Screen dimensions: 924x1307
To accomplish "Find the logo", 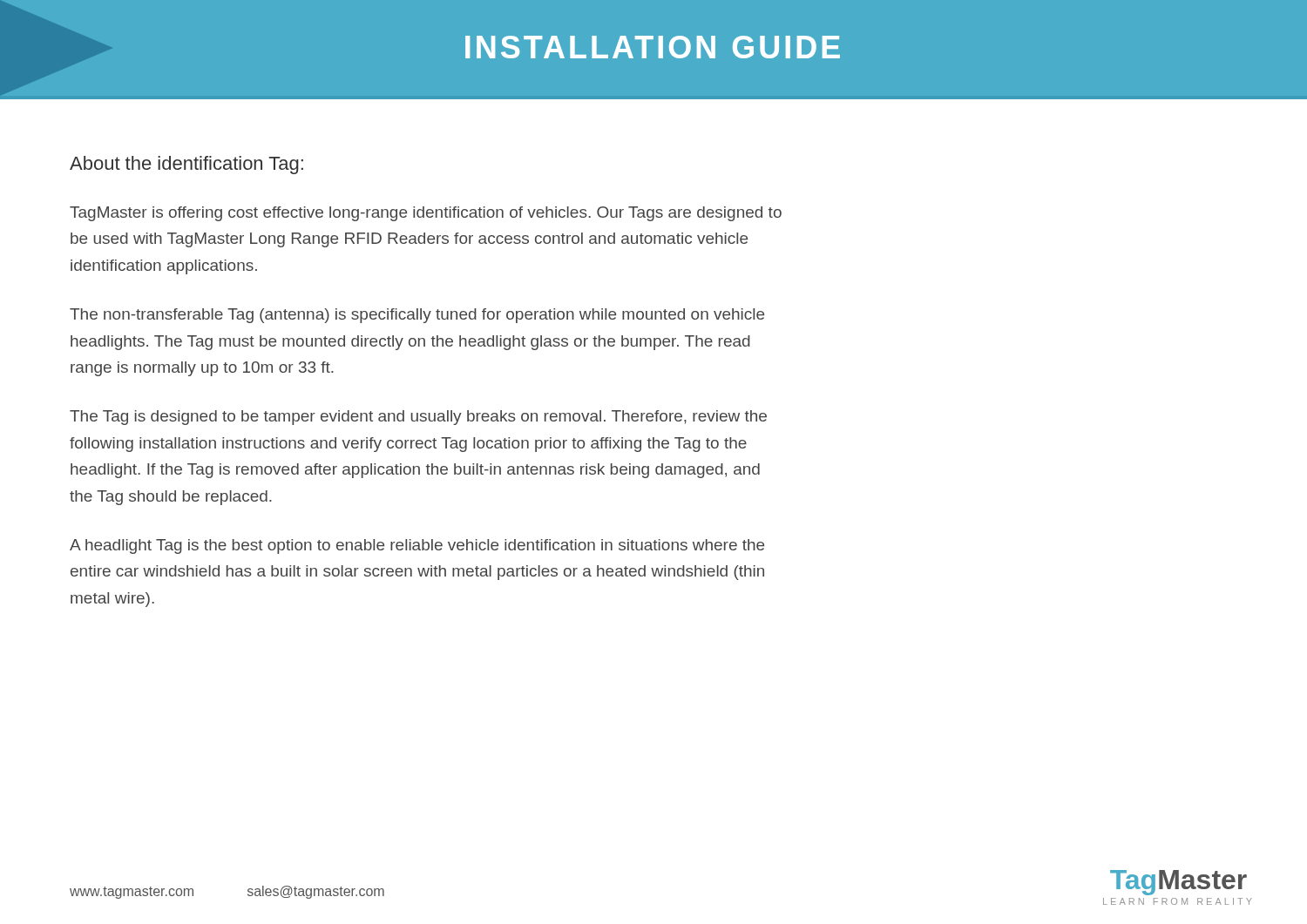I will [x=1178, y=886].
